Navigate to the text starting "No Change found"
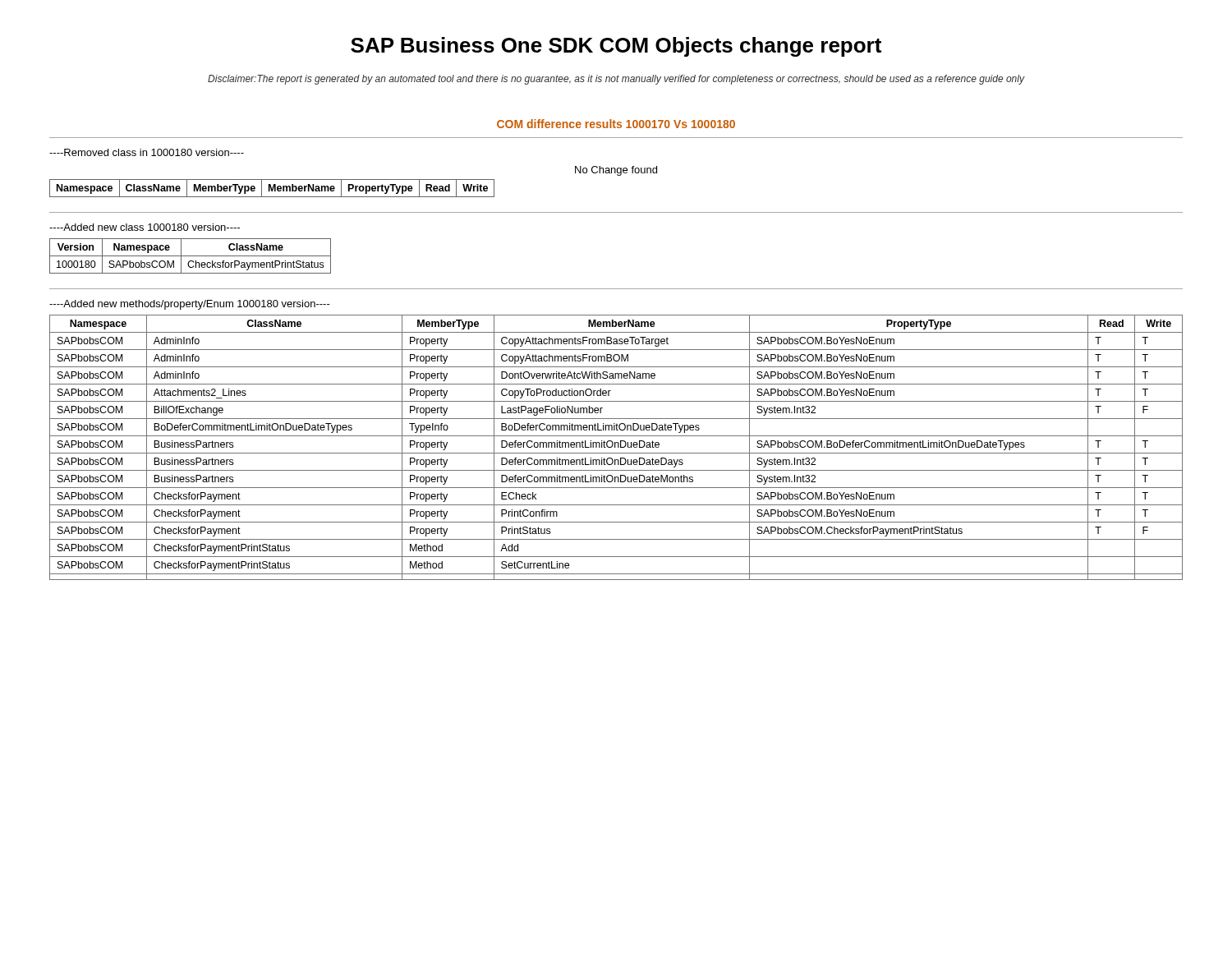This screenshot has height=953, width=1232. [x=616, y=170]
